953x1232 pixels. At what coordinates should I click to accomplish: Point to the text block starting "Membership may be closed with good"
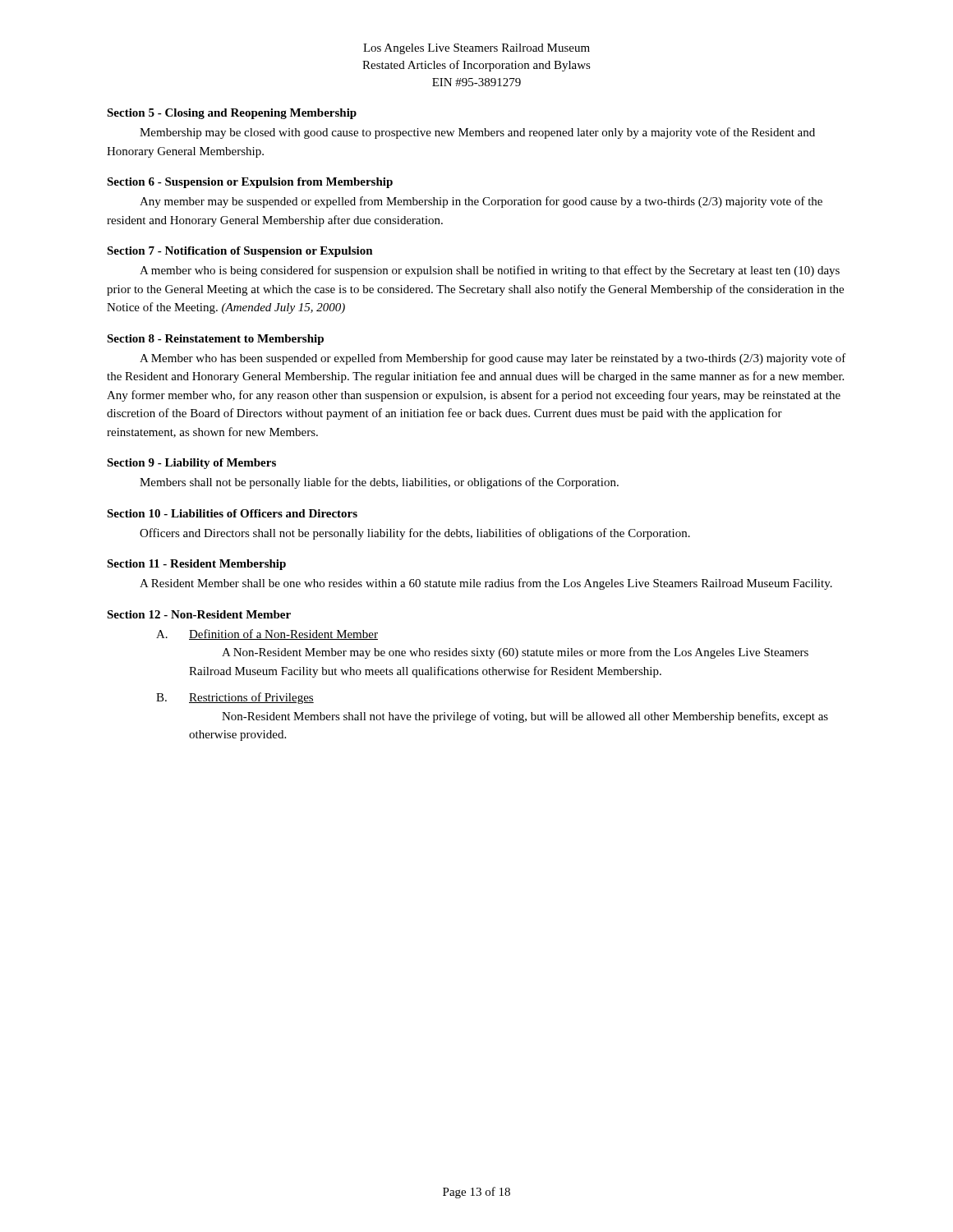click(476, 142)
